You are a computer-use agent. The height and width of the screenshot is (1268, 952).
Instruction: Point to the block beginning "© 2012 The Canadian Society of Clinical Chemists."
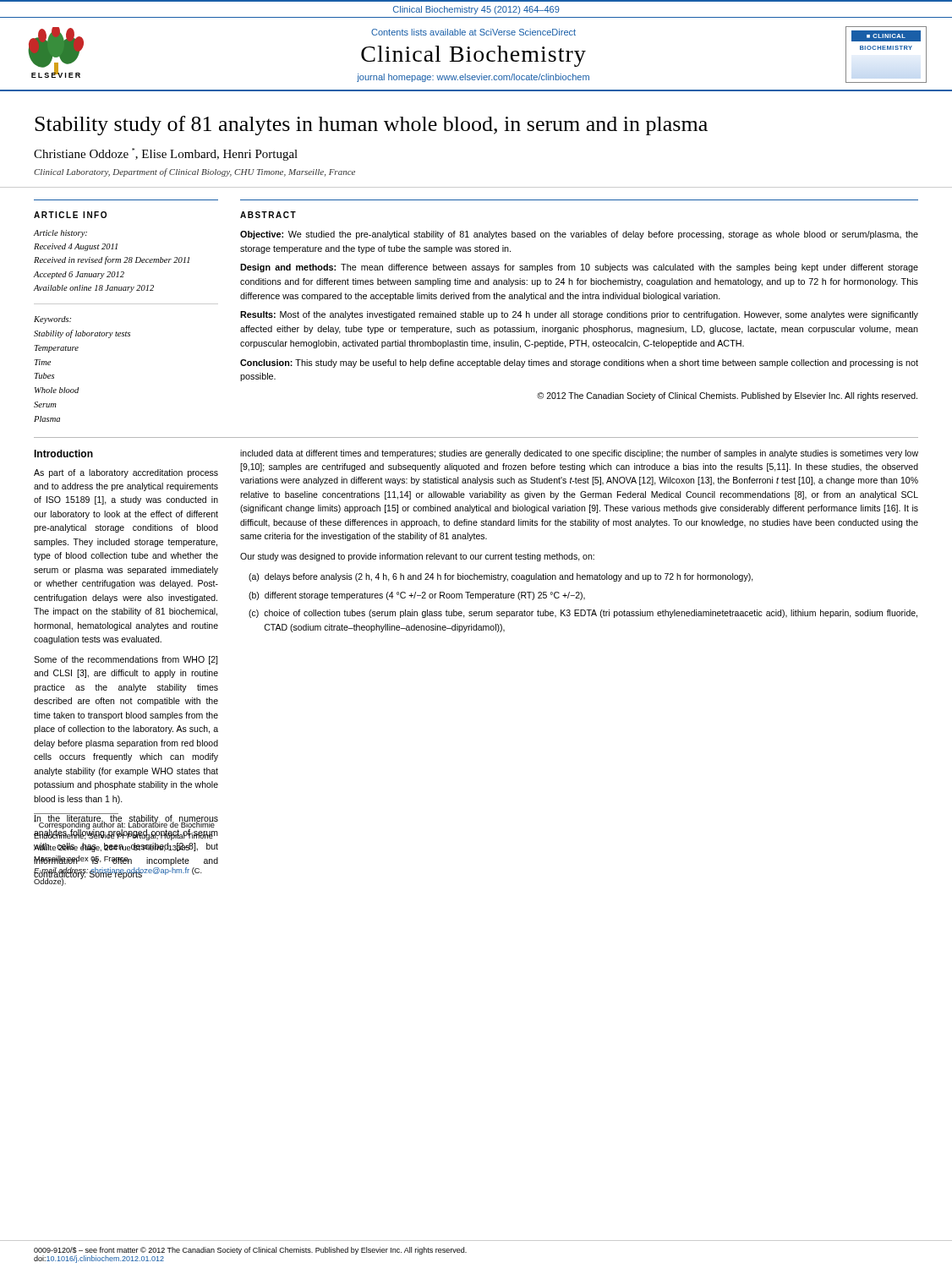click(728, 396)
